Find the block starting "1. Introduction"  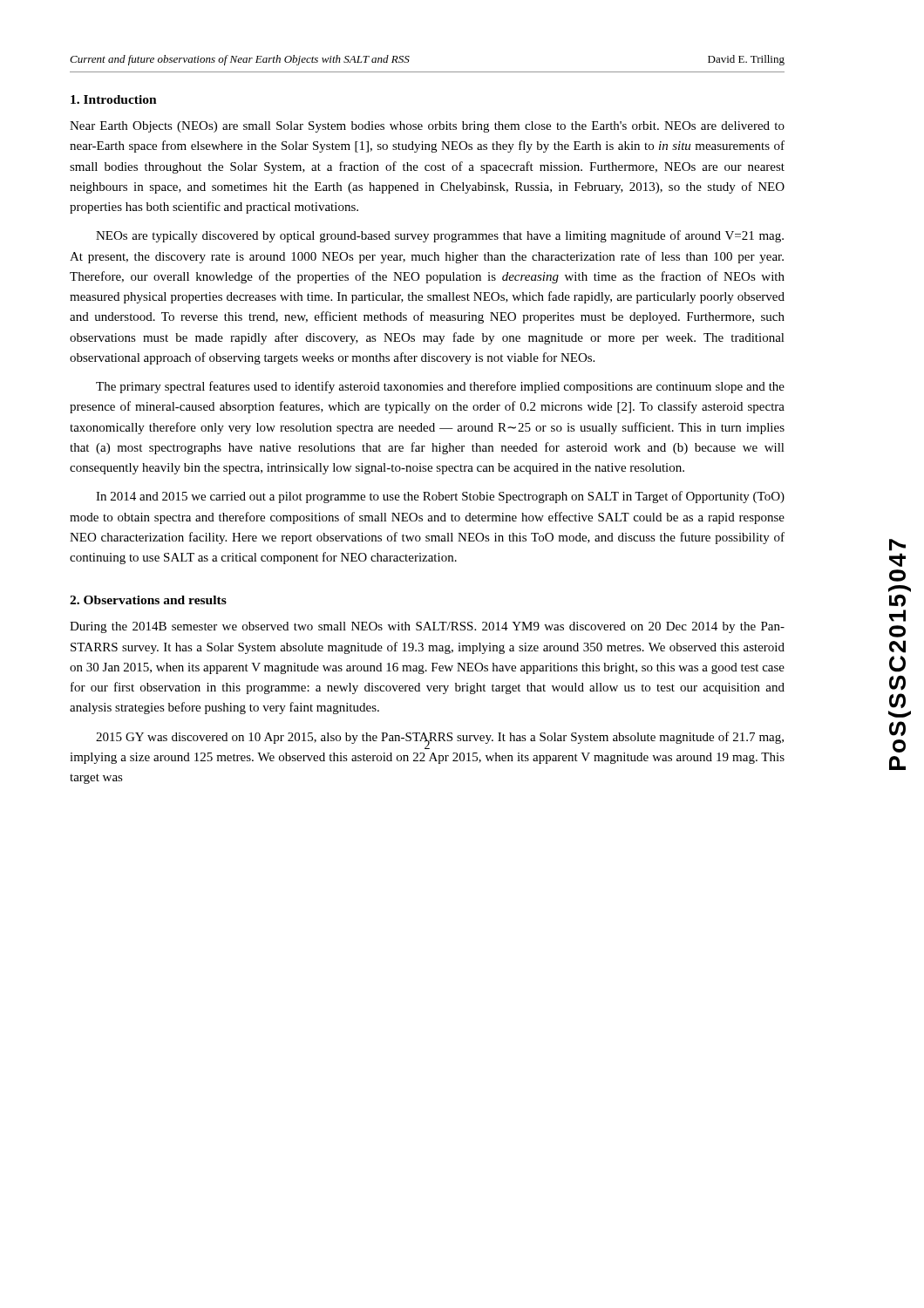(x=113, y=99)
